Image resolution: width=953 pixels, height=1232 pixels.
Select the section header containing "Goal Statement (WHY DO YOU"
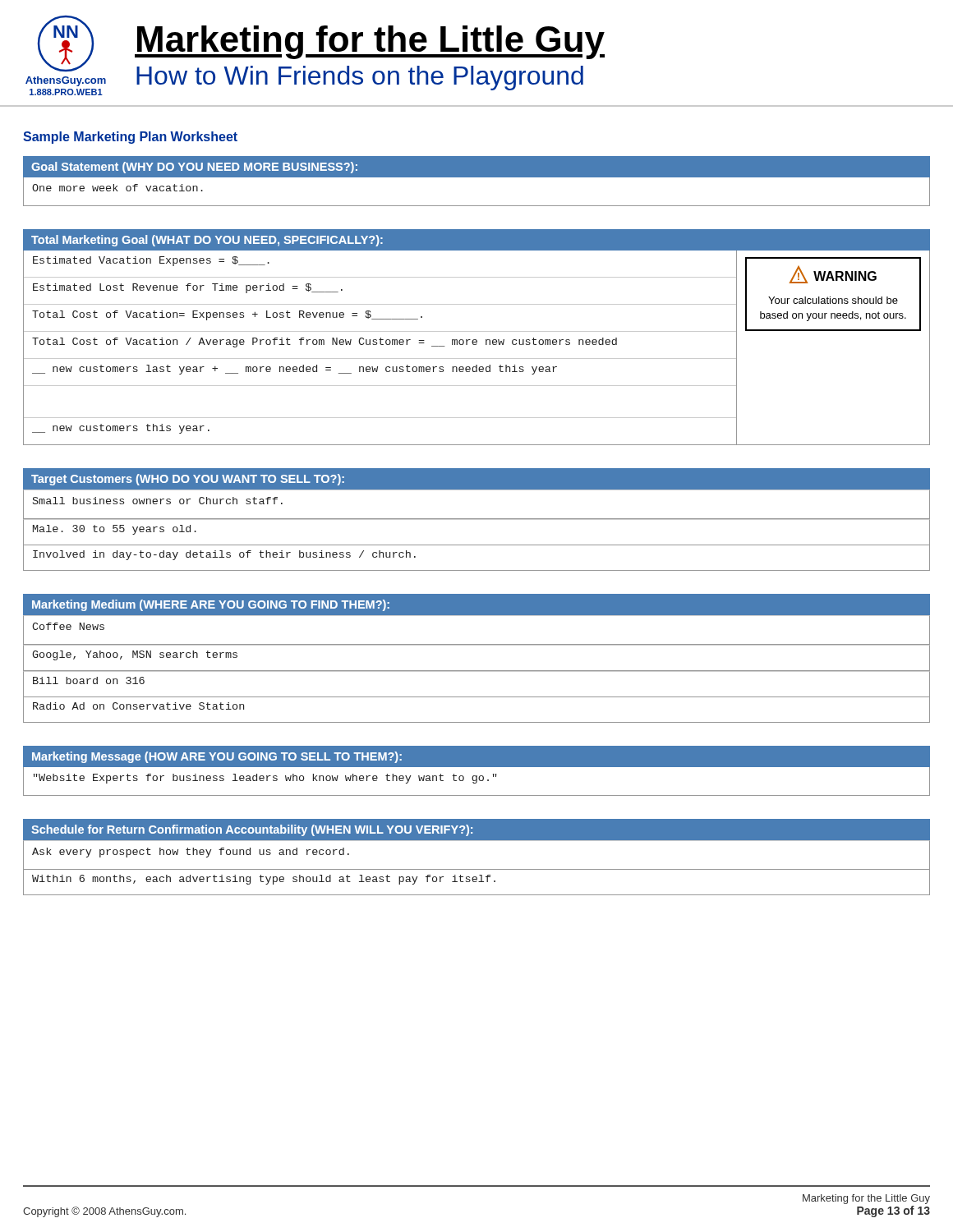(x=195, y=166)
